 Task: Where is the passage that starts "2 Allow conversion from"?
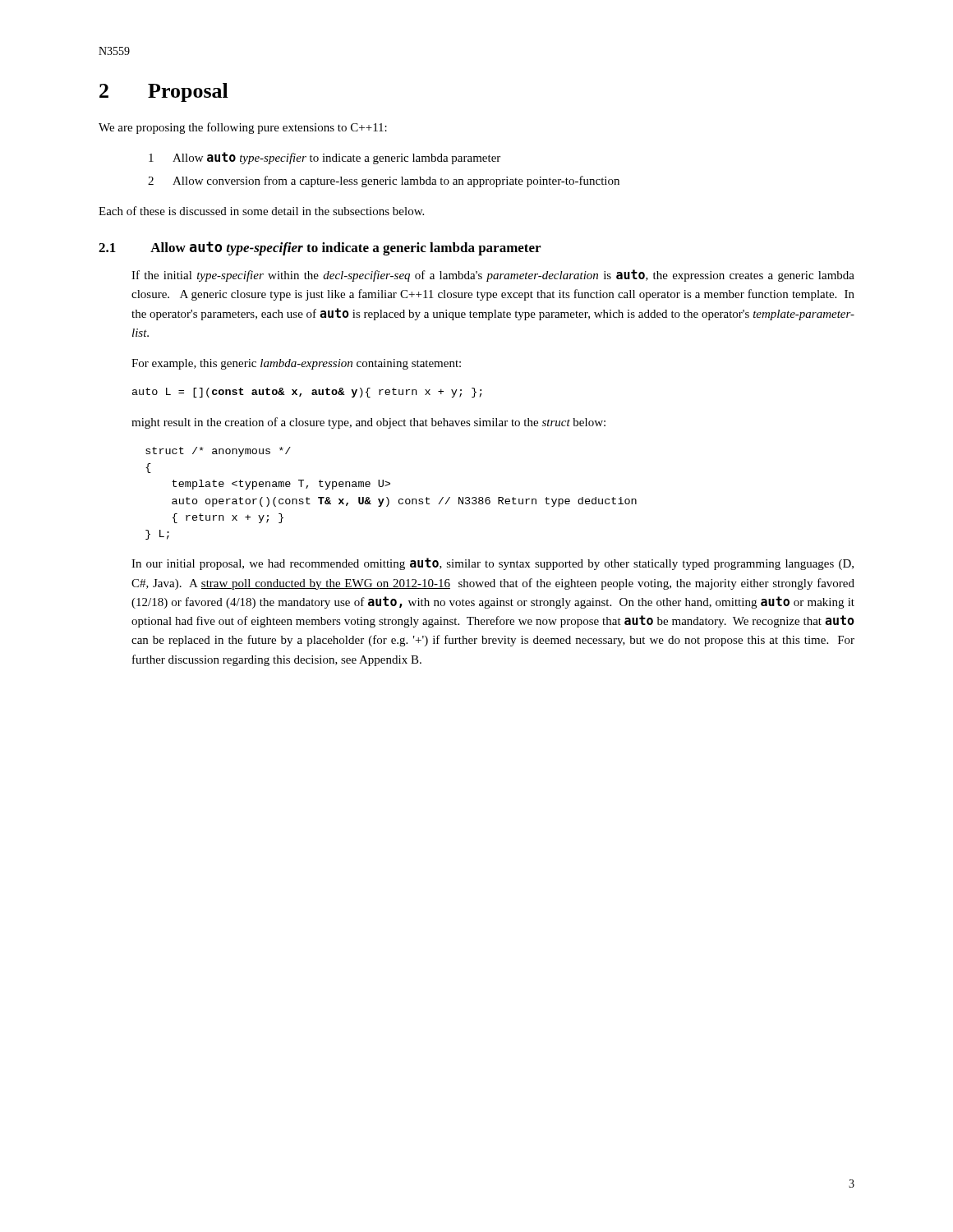tap(501, 181)
